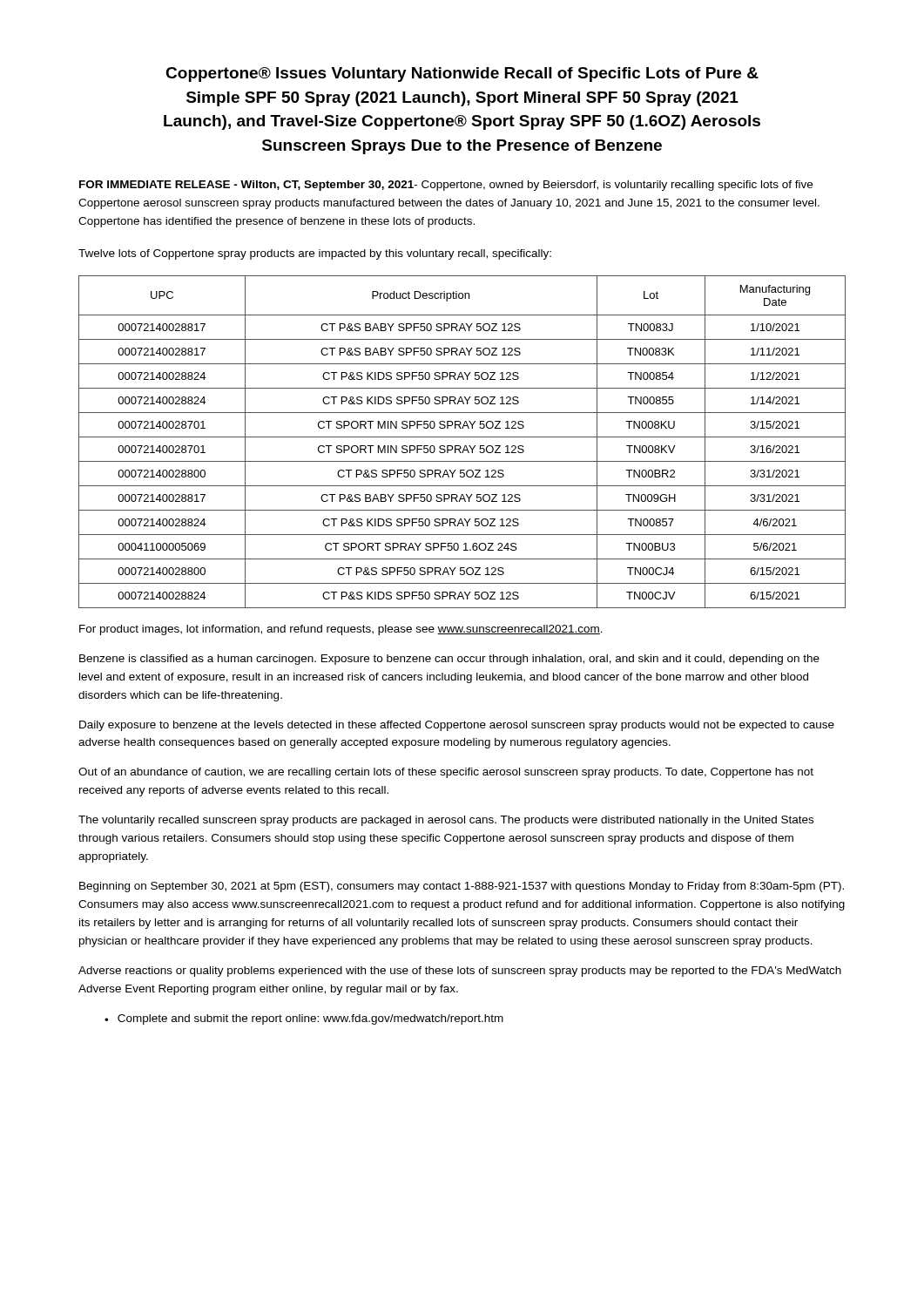Click on the text block containing "FOR IMMEDIATE RELEASE - Wilton, CT,"
Viewport: 924px width, 1307px height.
449,203
